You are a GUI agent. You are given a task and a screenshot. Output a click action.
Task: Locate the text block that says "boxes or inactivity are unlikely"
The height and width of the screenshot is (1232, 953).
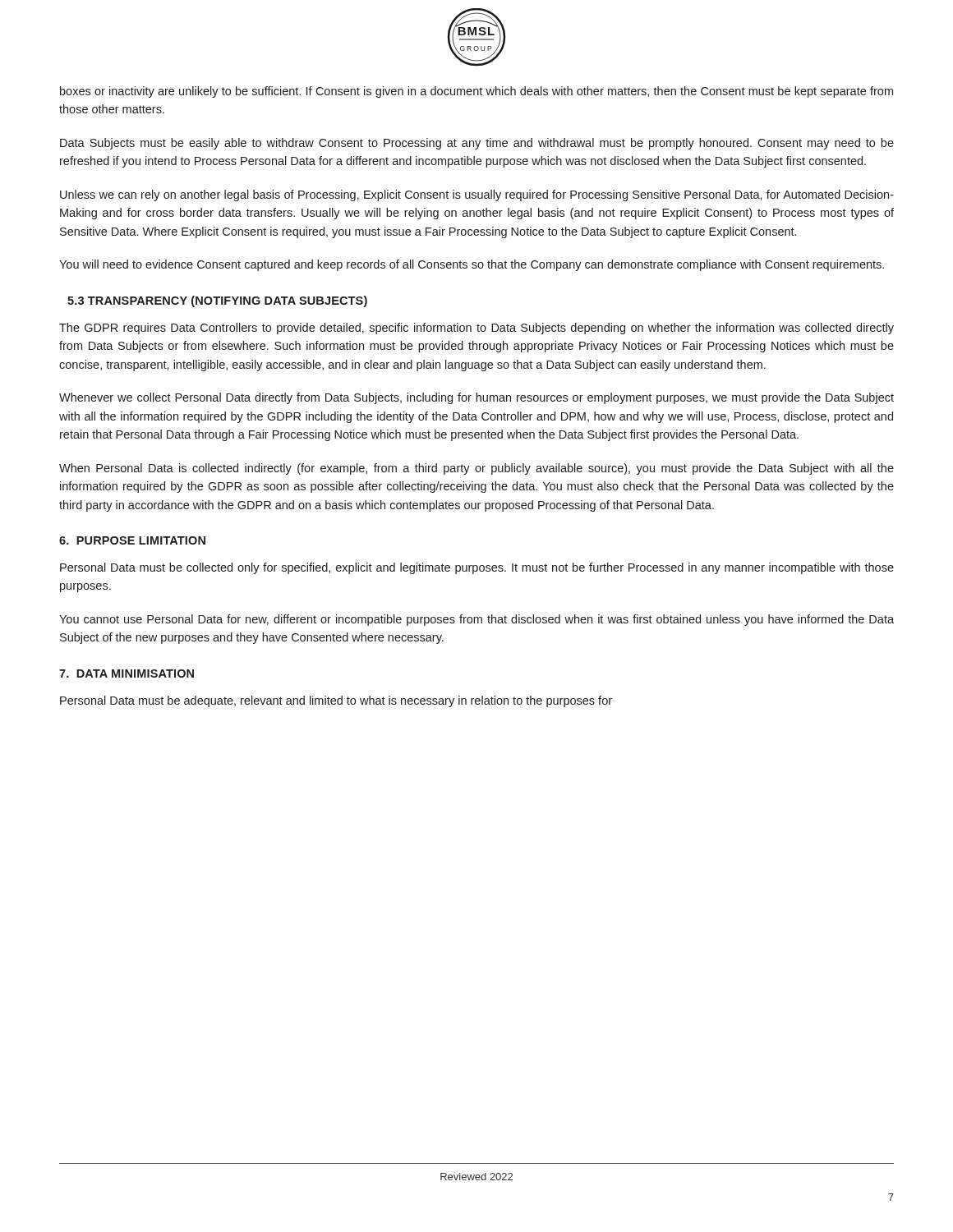point(476,101)
